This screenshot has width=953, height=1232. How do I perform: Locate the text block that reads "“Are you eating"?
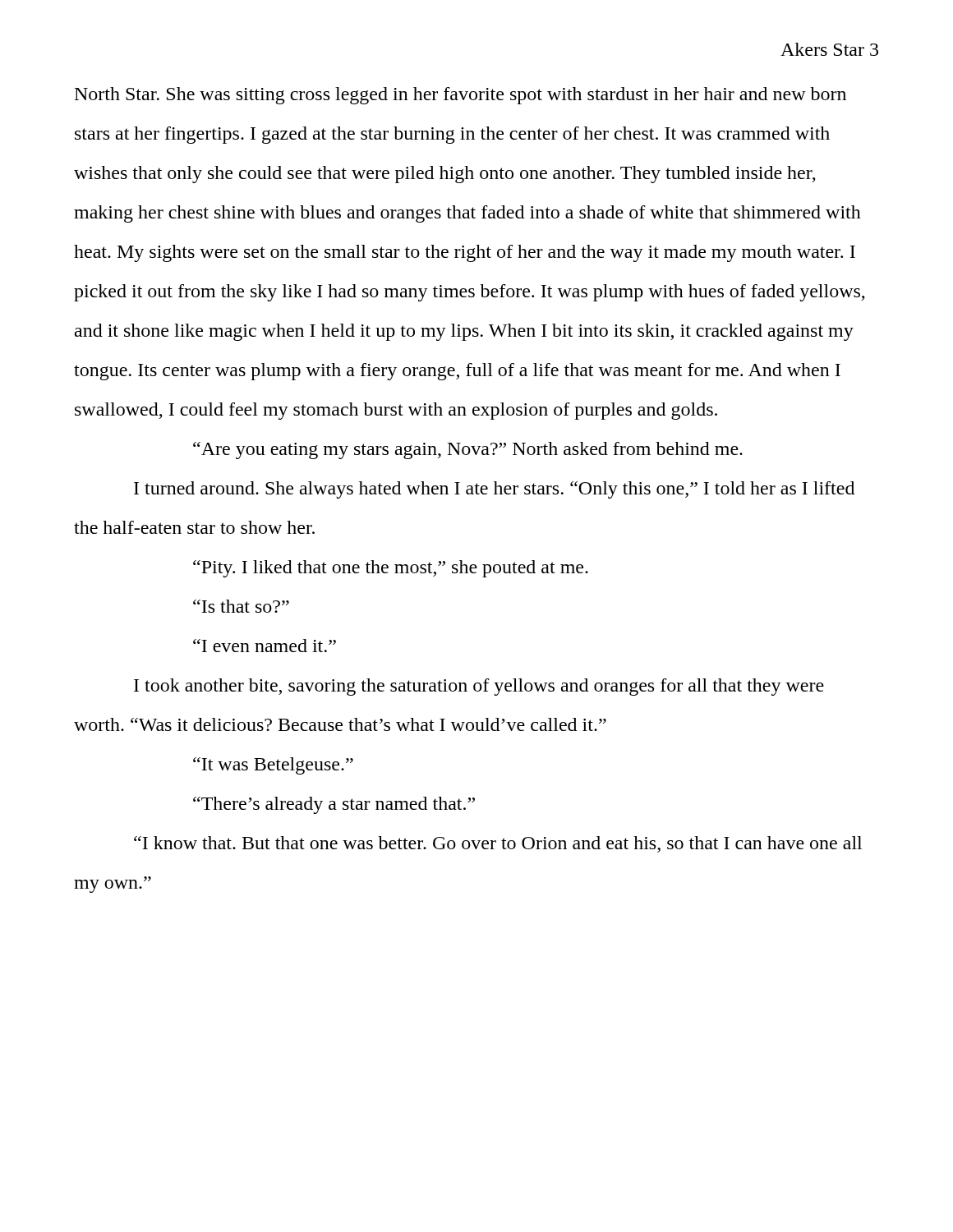tap(468, 448)
